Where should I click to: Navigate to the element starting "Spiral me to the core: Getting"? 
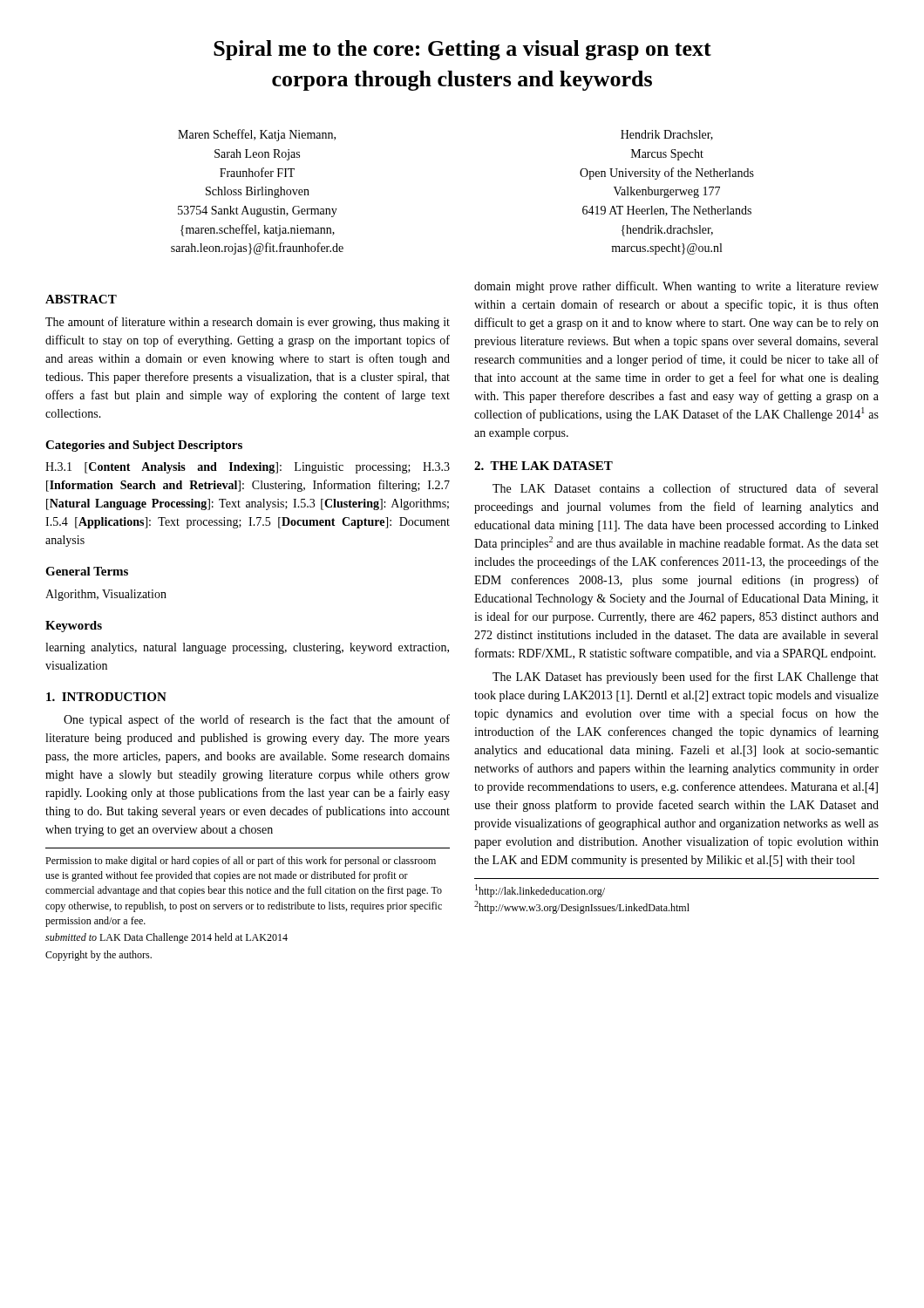pos(462,64)
